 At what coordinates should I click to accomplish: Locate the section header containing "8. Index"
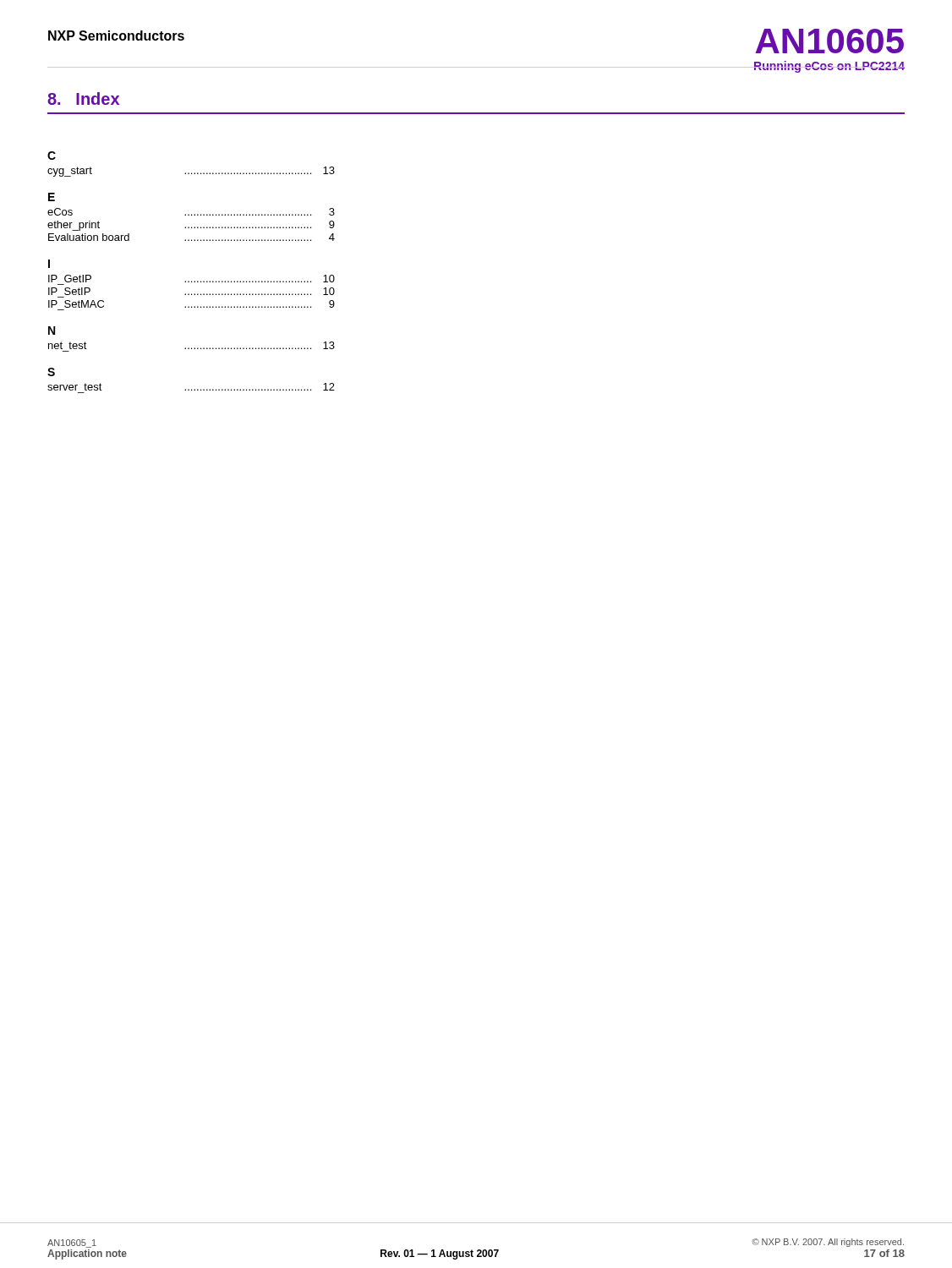83,99
